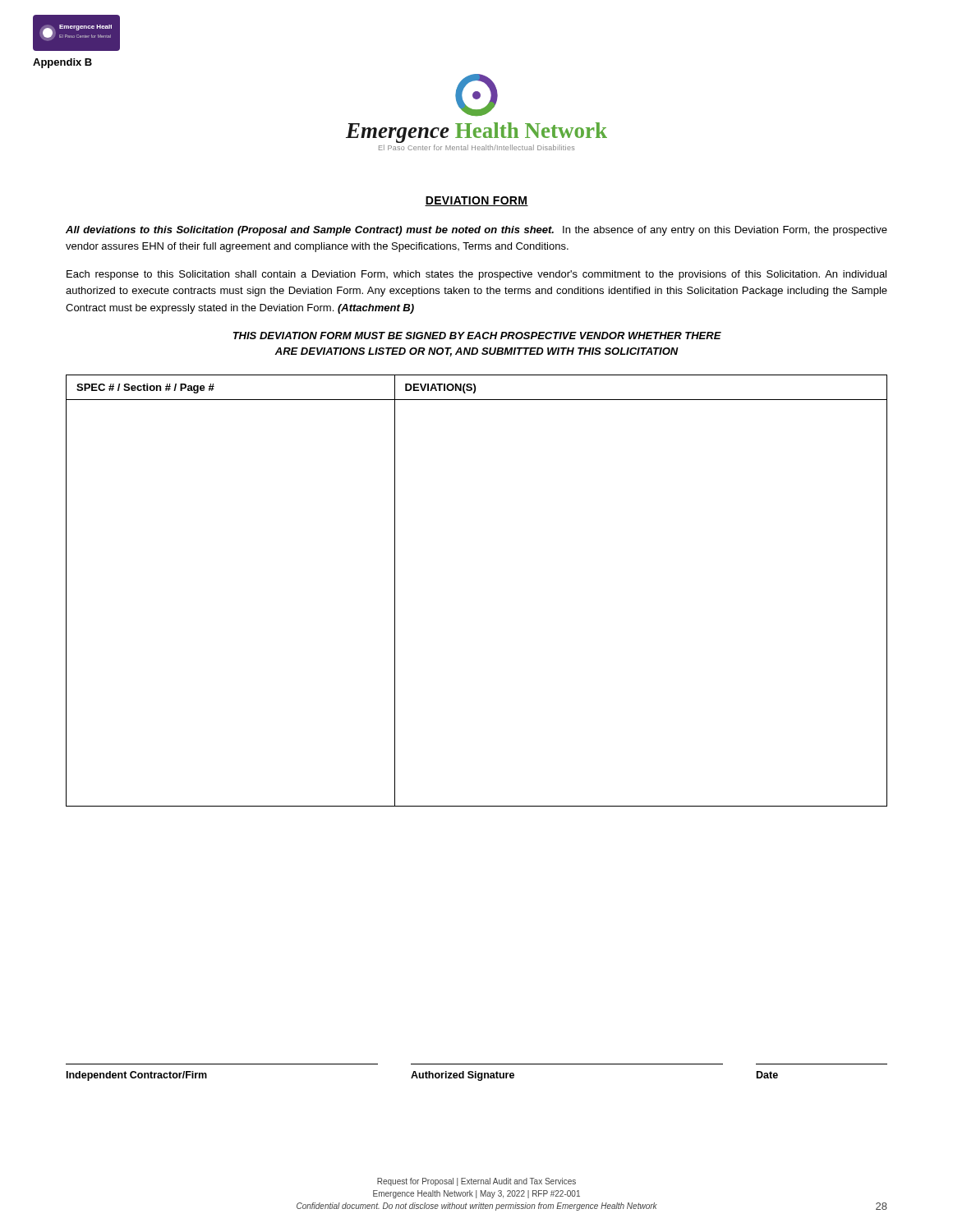Locate the text block that reads "Each response to this Solicitation"
The image size is (953, 1232).
tap(476, 291)
